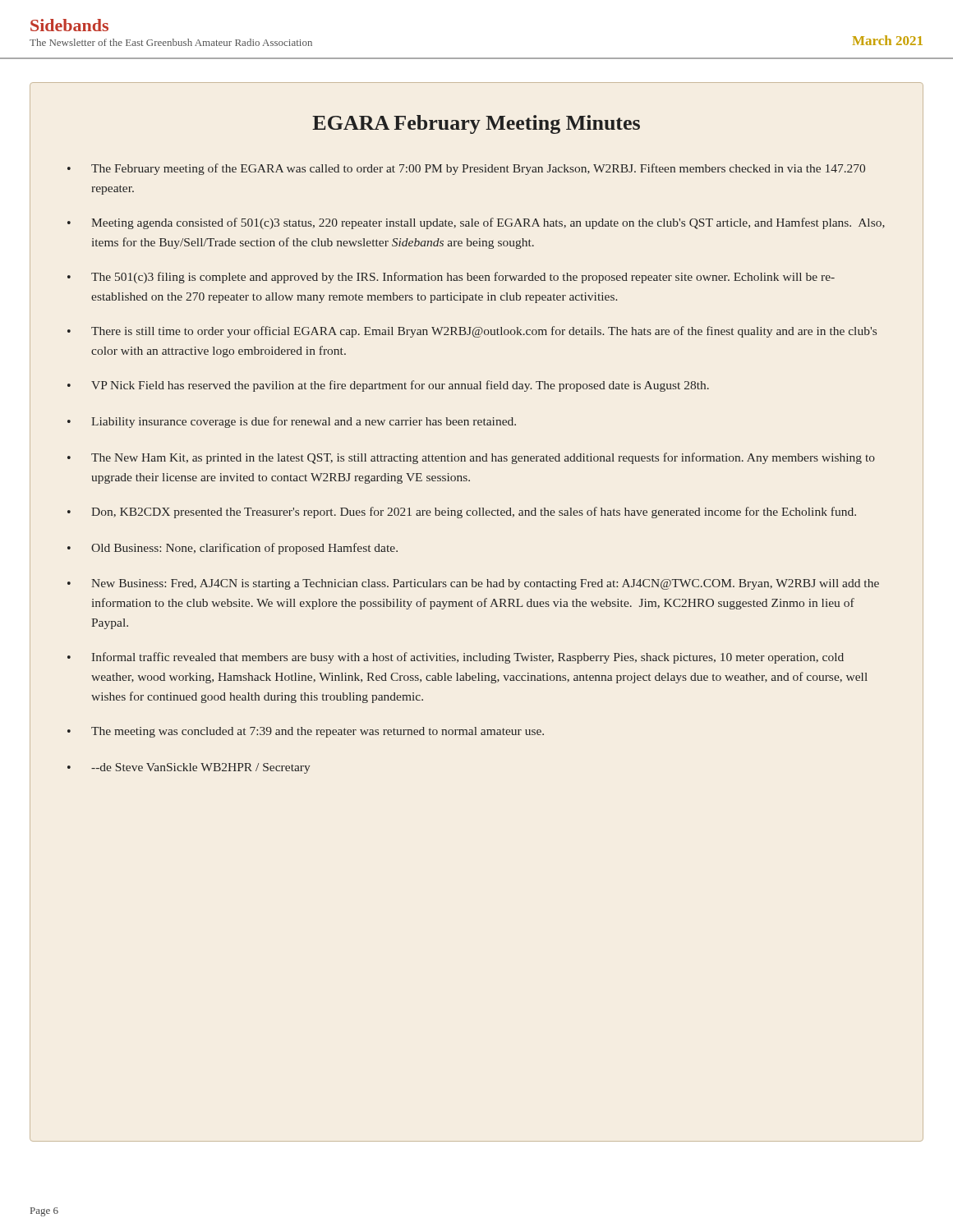Find the list item containing "• Informal traffic"
The image size is (953, 1232).
coord(476,677)
